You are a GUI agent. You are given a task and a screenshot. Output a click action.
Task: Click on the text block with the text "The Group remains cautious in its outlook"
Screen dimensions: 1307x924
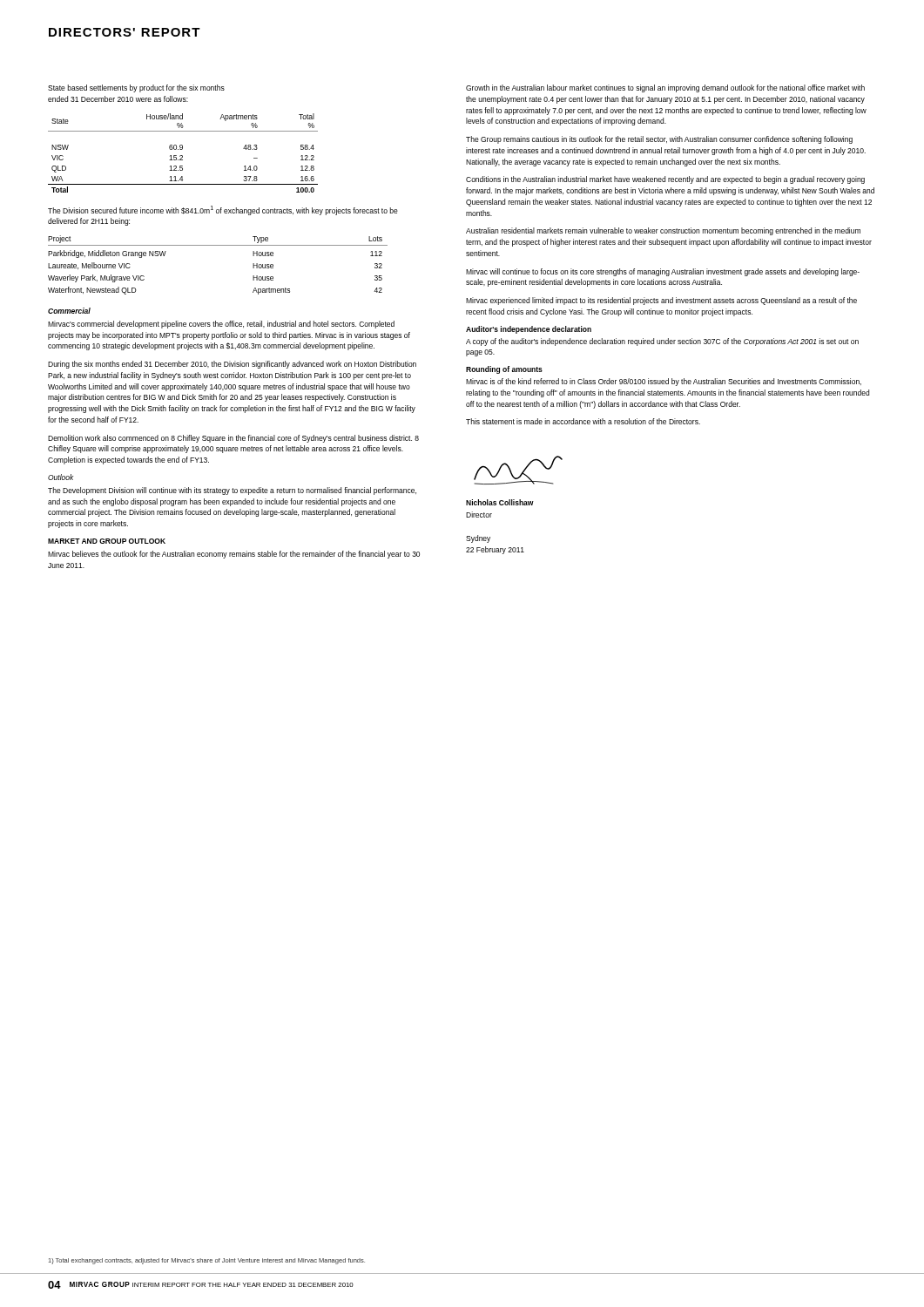(666, 151)
